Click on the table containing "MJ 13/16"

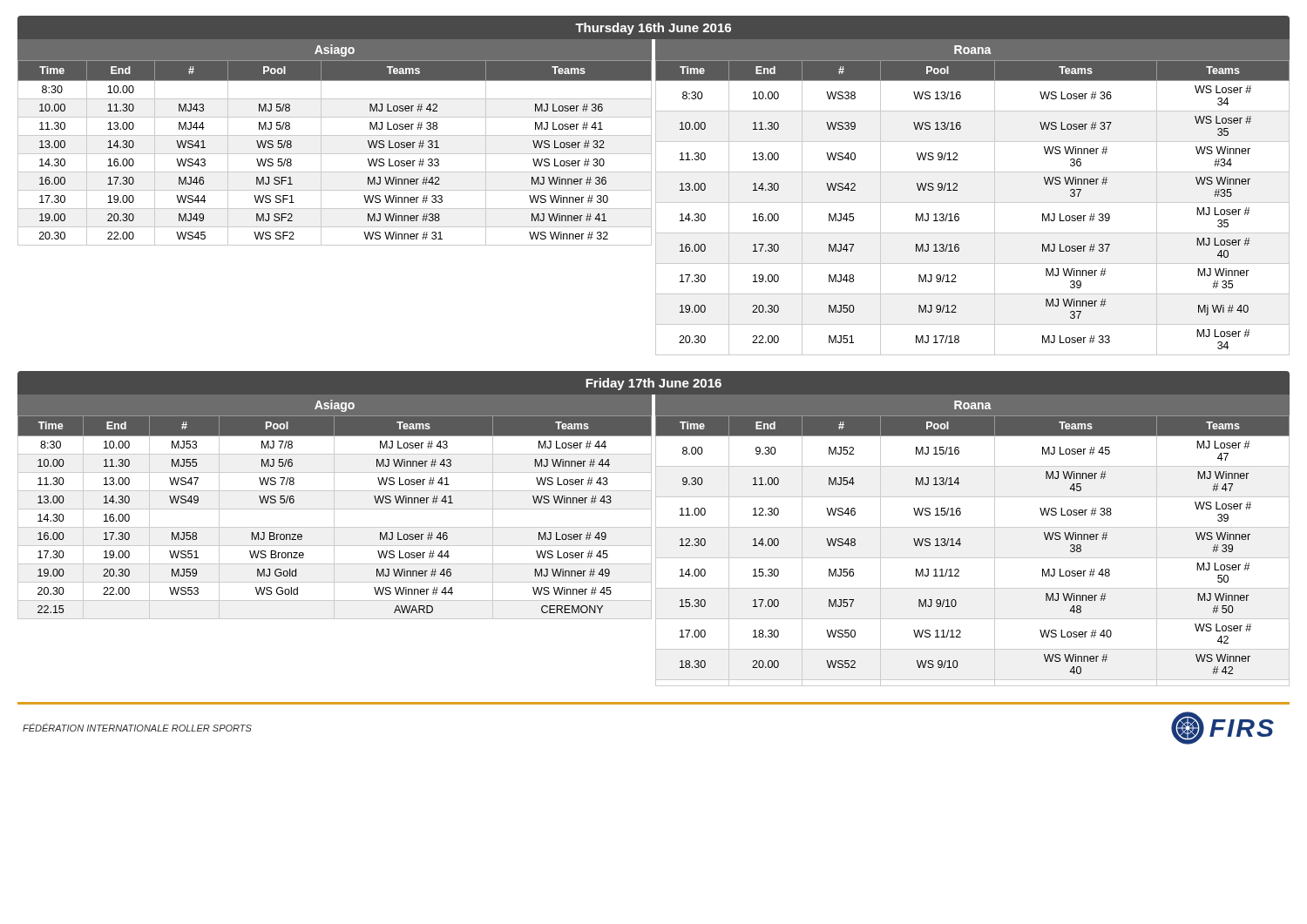(x=972, y=197)
